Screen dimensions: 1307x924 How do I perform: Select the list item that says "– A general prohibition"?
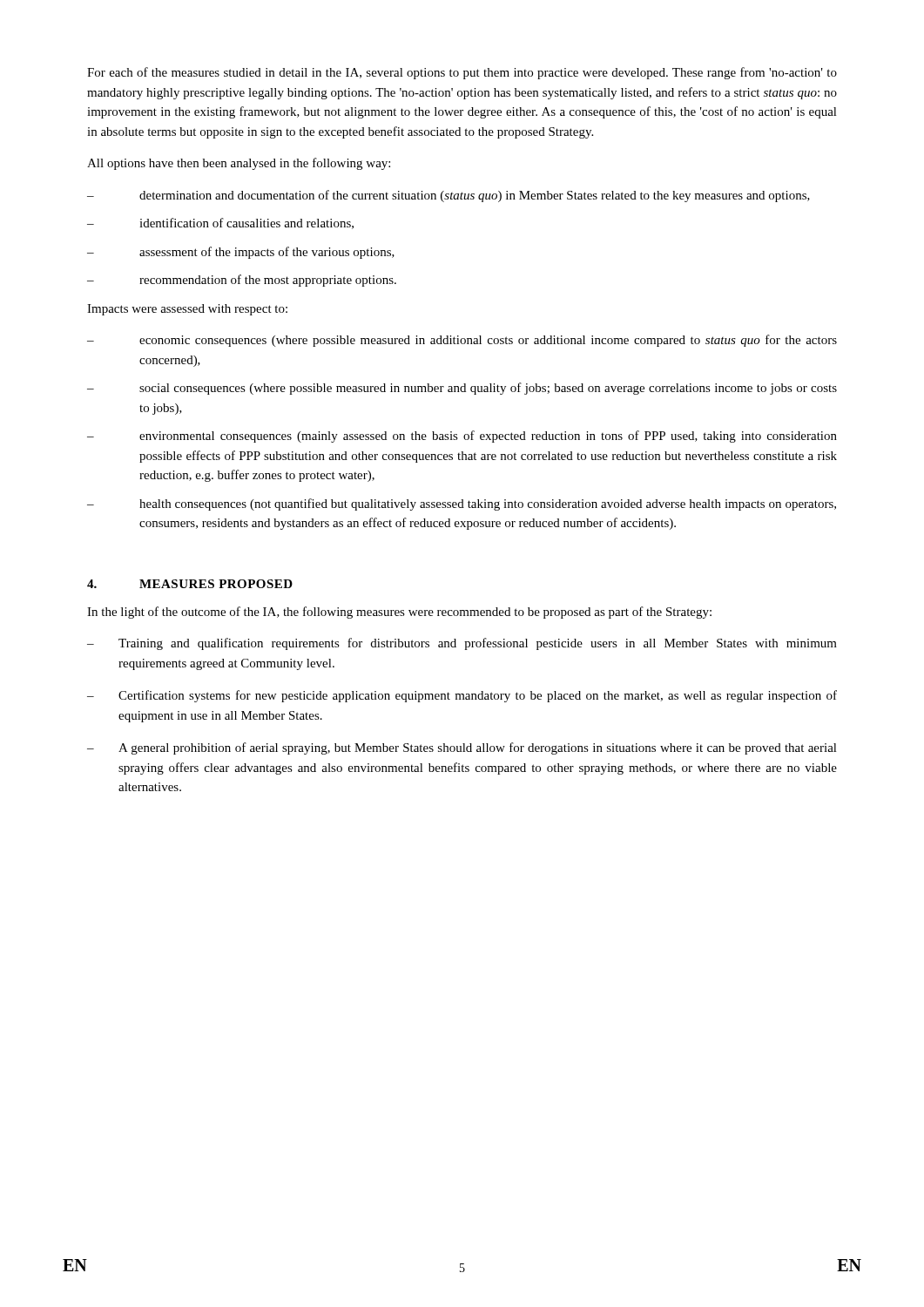[x=462, y=767]
